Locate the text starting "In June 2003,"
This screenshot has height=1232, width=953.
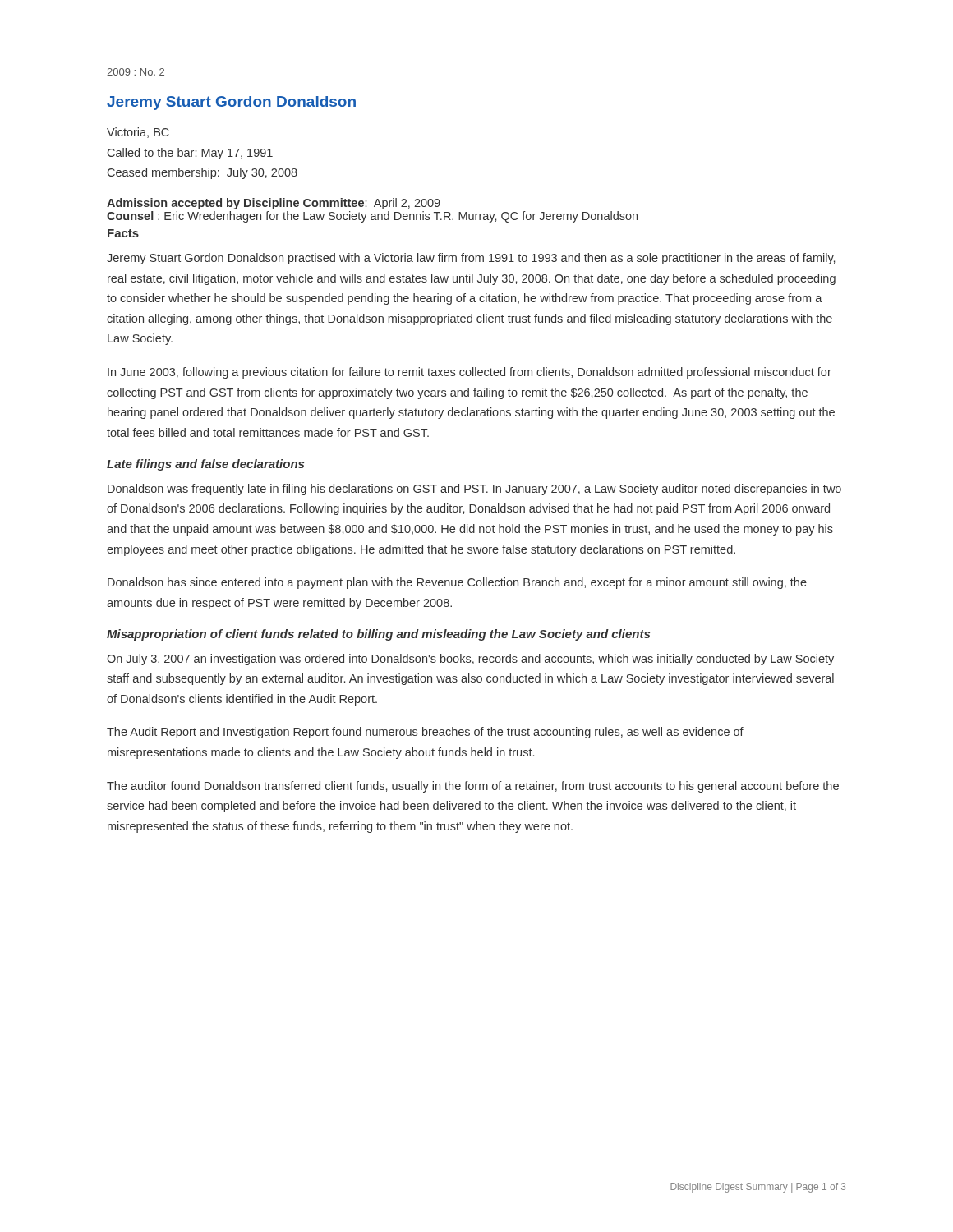coord(471,403)
